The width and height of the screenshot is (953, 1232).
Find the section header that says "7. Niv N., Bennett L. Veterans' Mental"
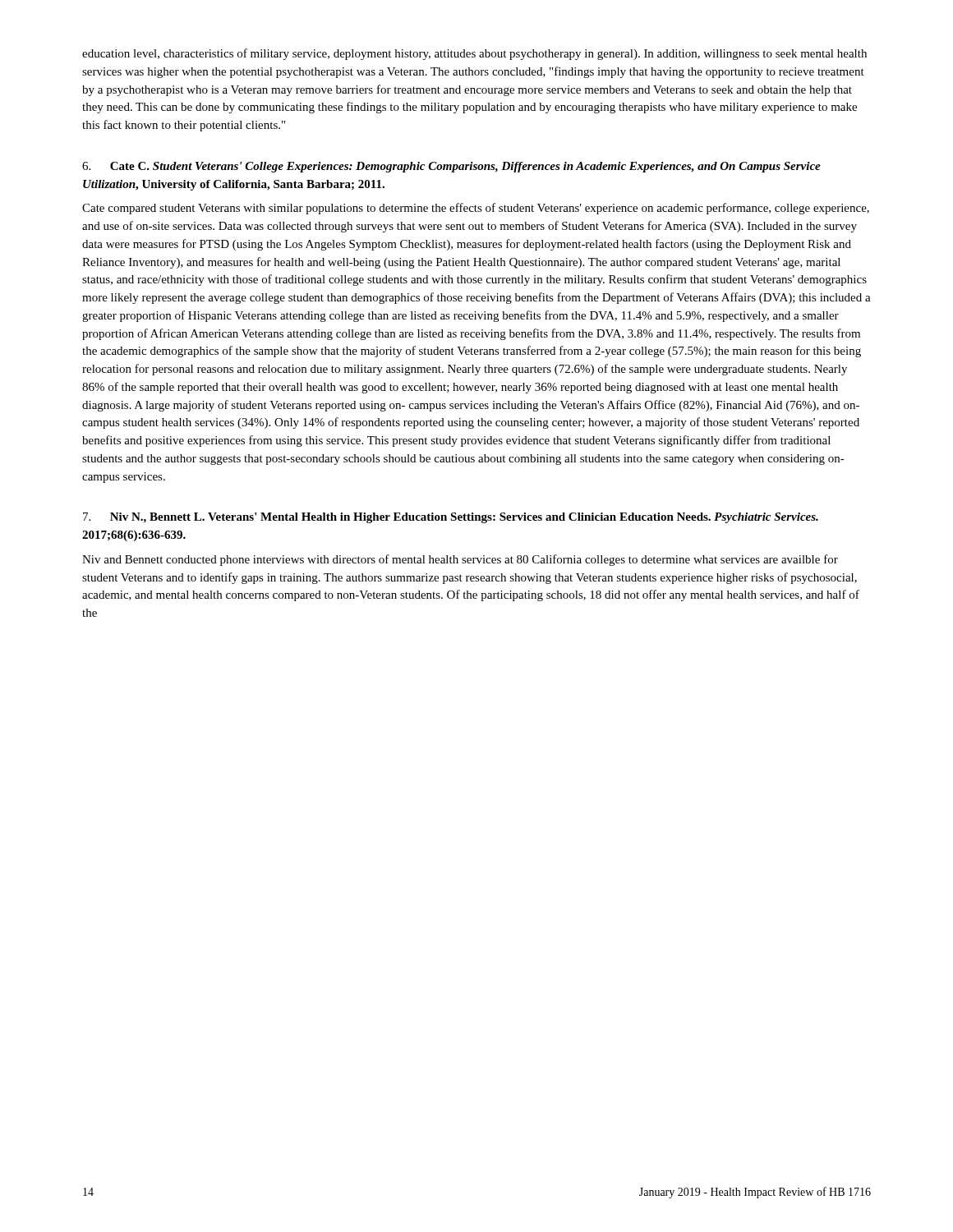click(x=476, y=526)
